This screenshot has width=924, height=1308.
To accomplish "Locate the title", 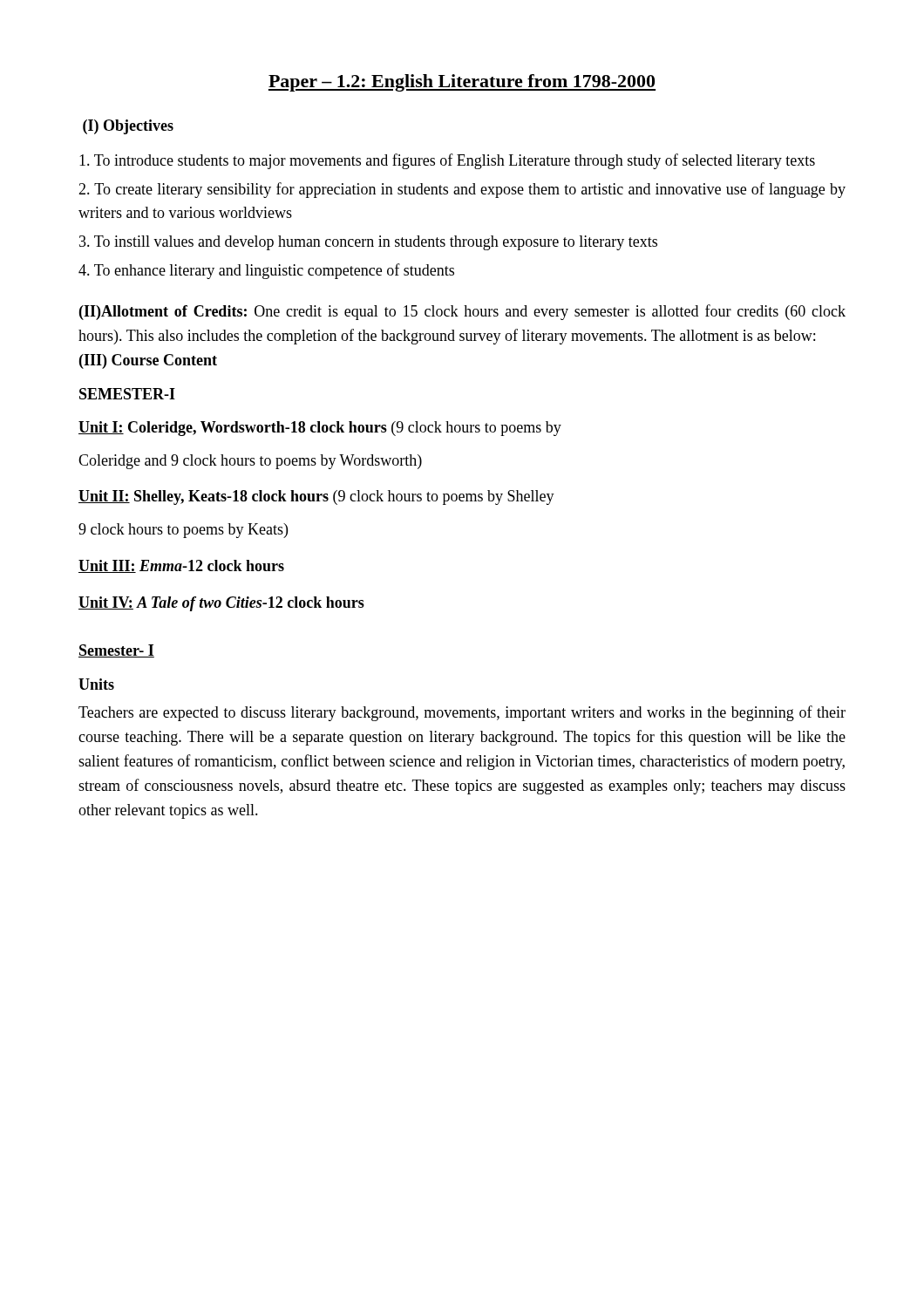I will coord(462,81).
